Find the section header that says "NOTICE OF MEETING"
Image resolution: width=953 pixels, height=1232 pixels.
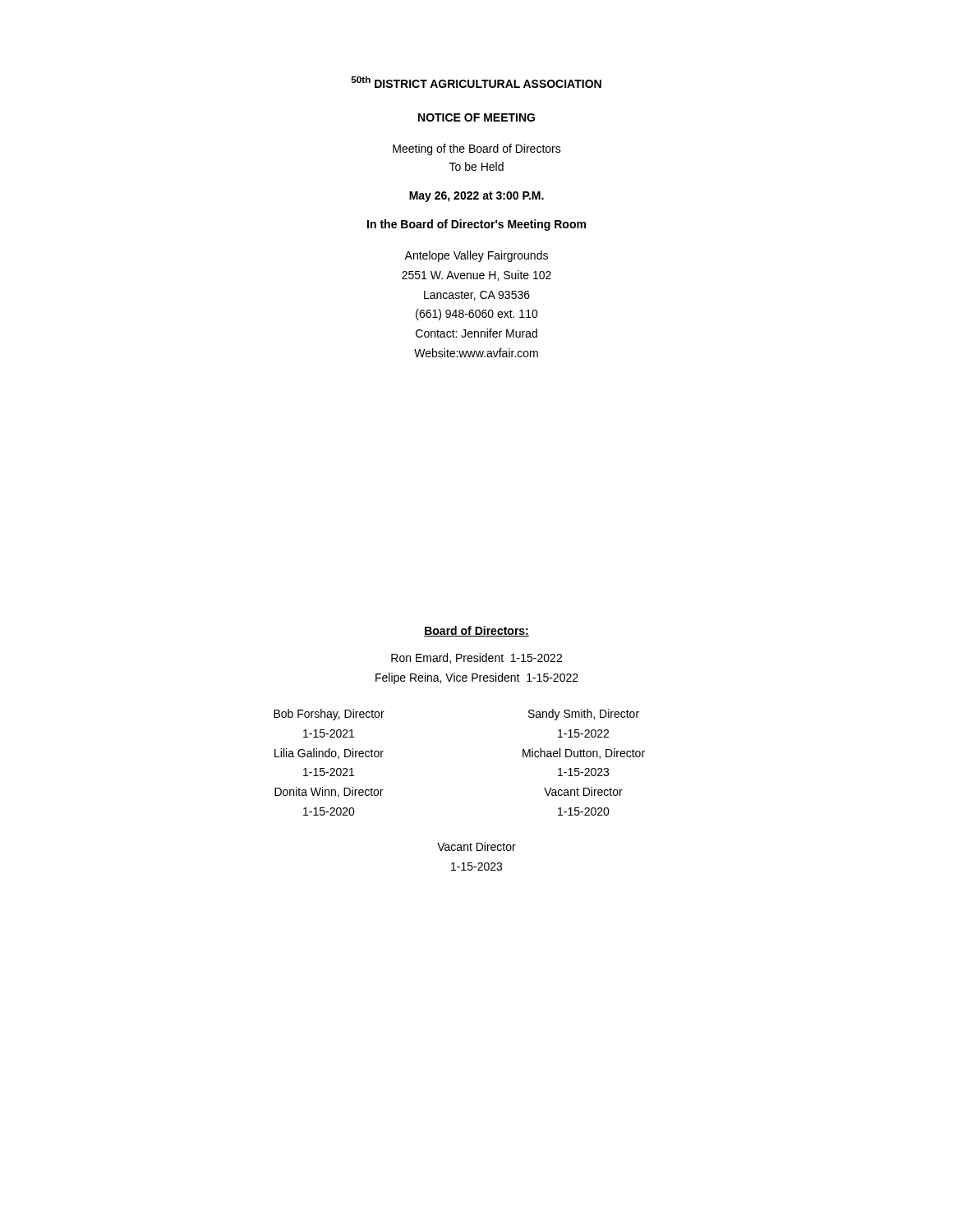pos(476,117)
